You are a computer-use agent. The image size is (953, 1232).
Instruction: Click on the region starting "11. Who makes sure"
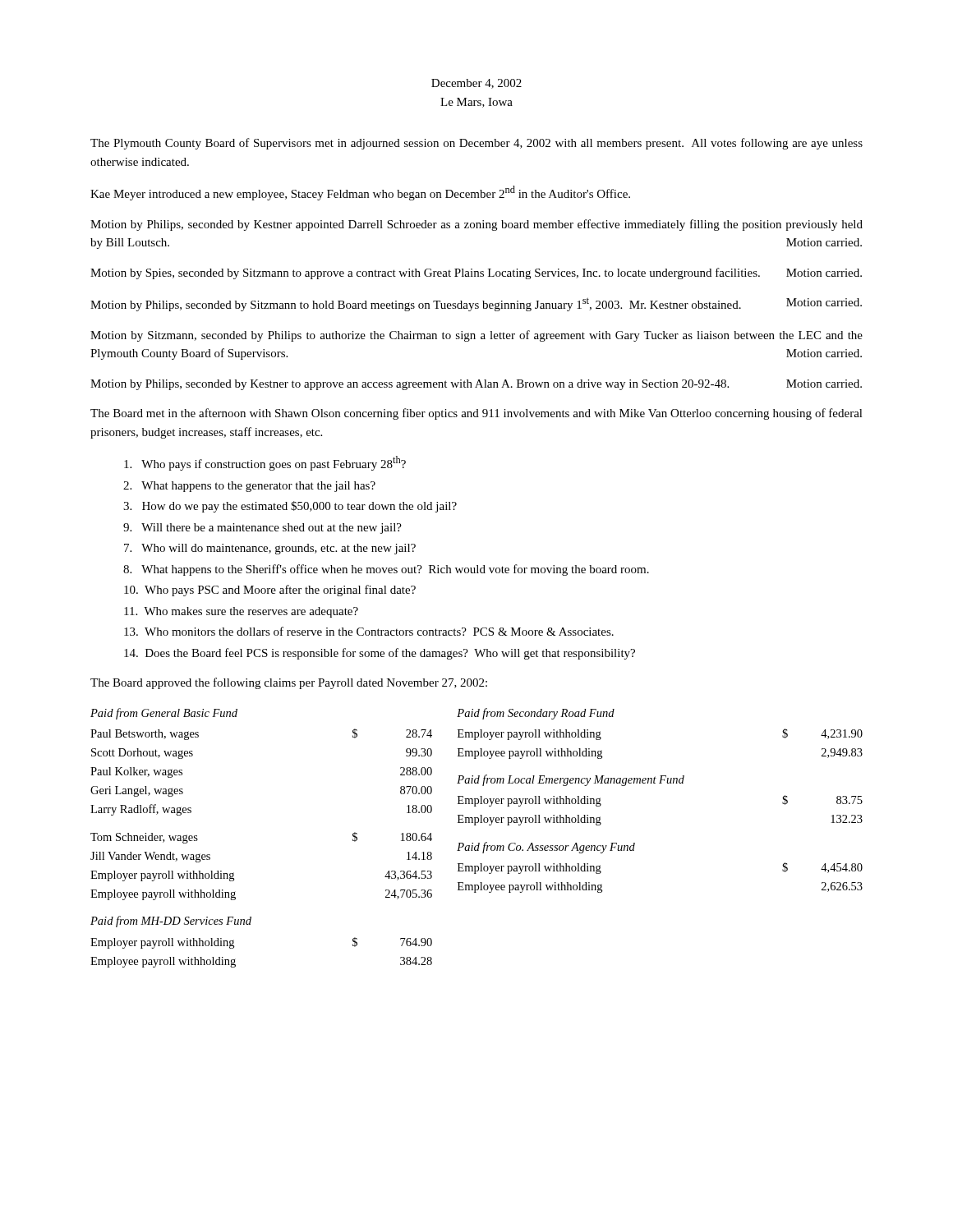(241, 611)
